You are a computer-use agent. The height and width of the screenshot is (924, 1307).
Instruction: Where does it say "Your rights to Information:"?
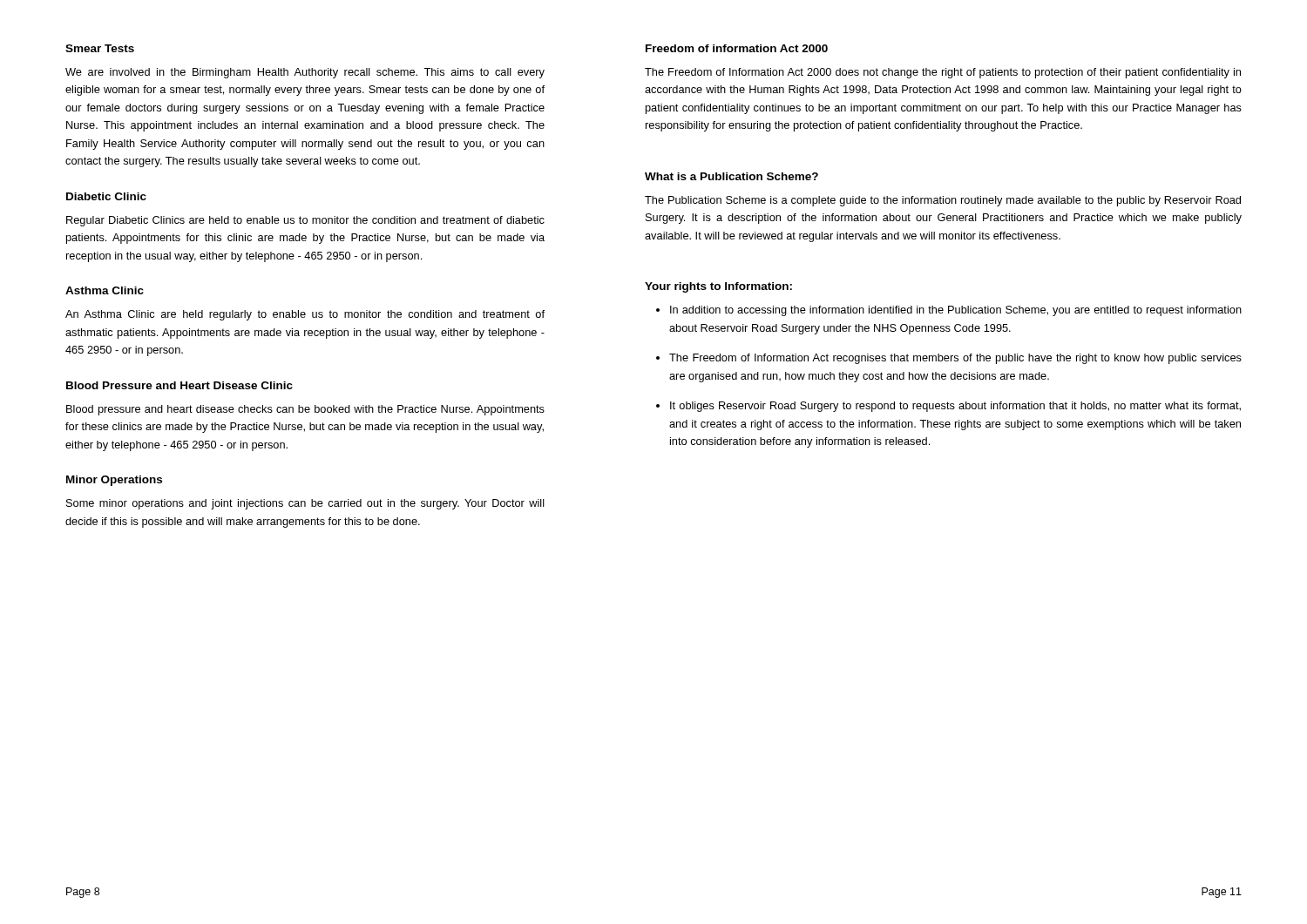click(x=719, y=286)
